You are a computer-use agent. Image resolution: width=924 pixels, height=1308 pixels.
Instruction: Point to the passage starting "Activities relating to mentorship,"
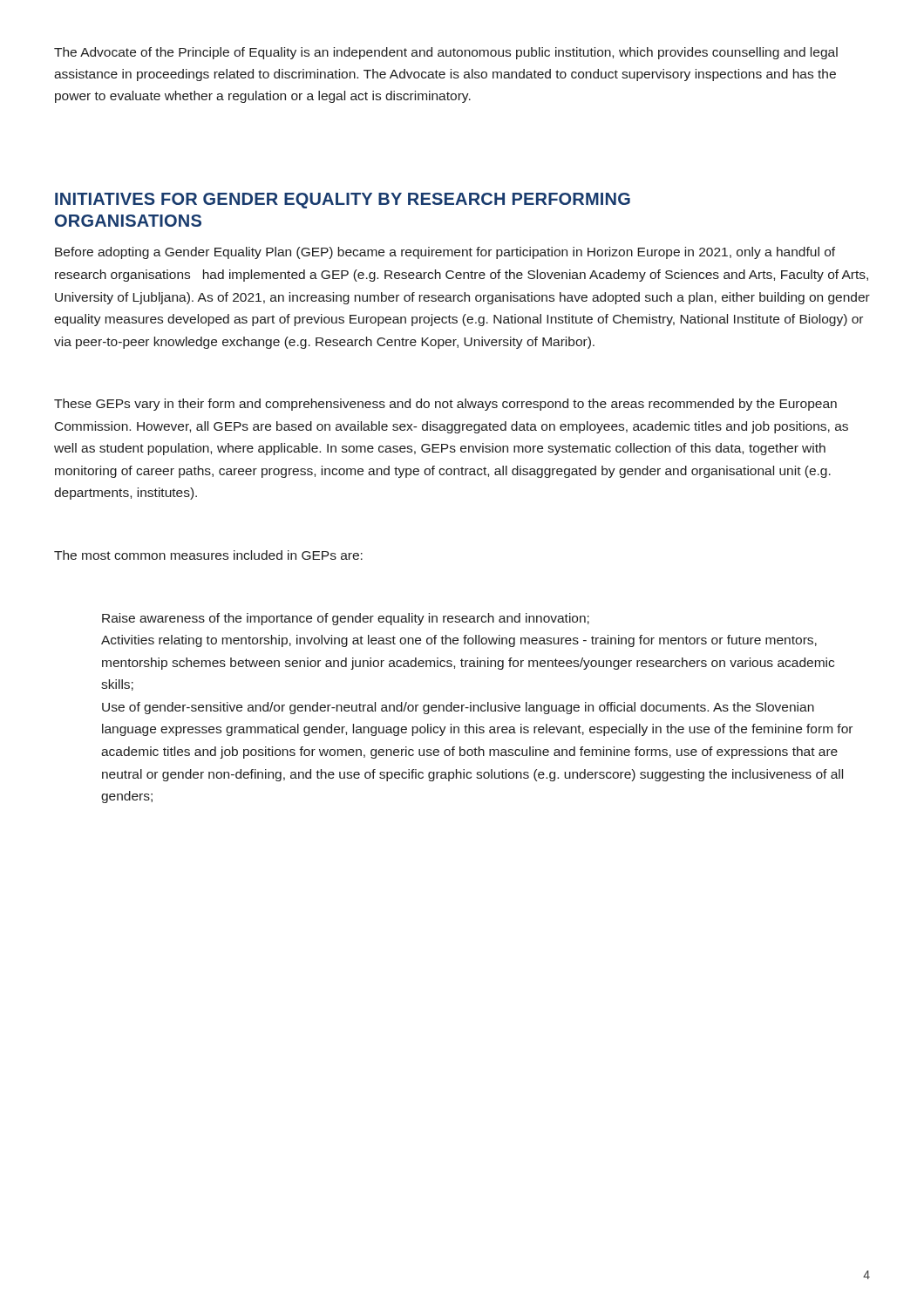(468, 662)
